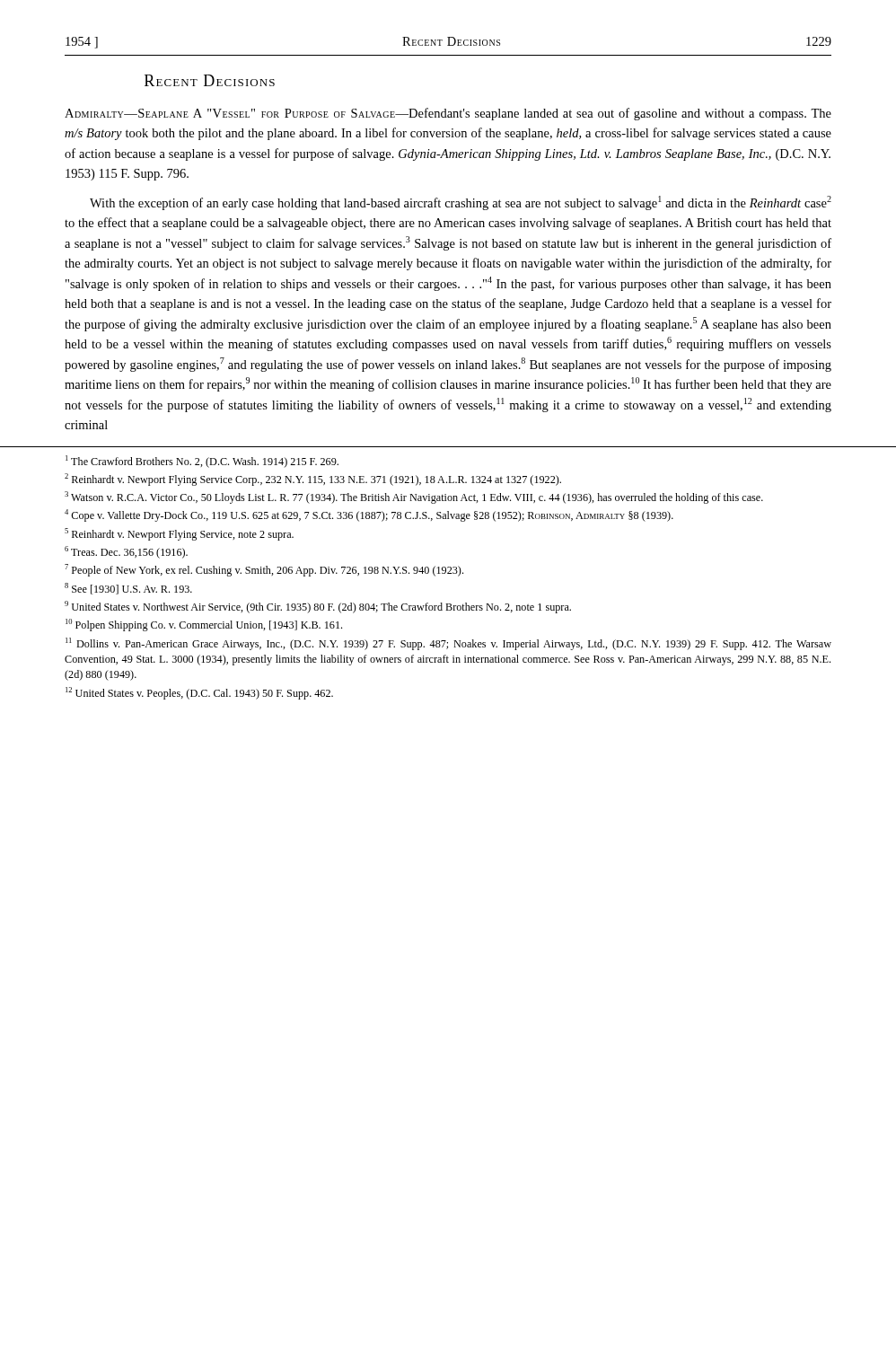Select the text starting "9 United States"

click(x=318, y=607)
